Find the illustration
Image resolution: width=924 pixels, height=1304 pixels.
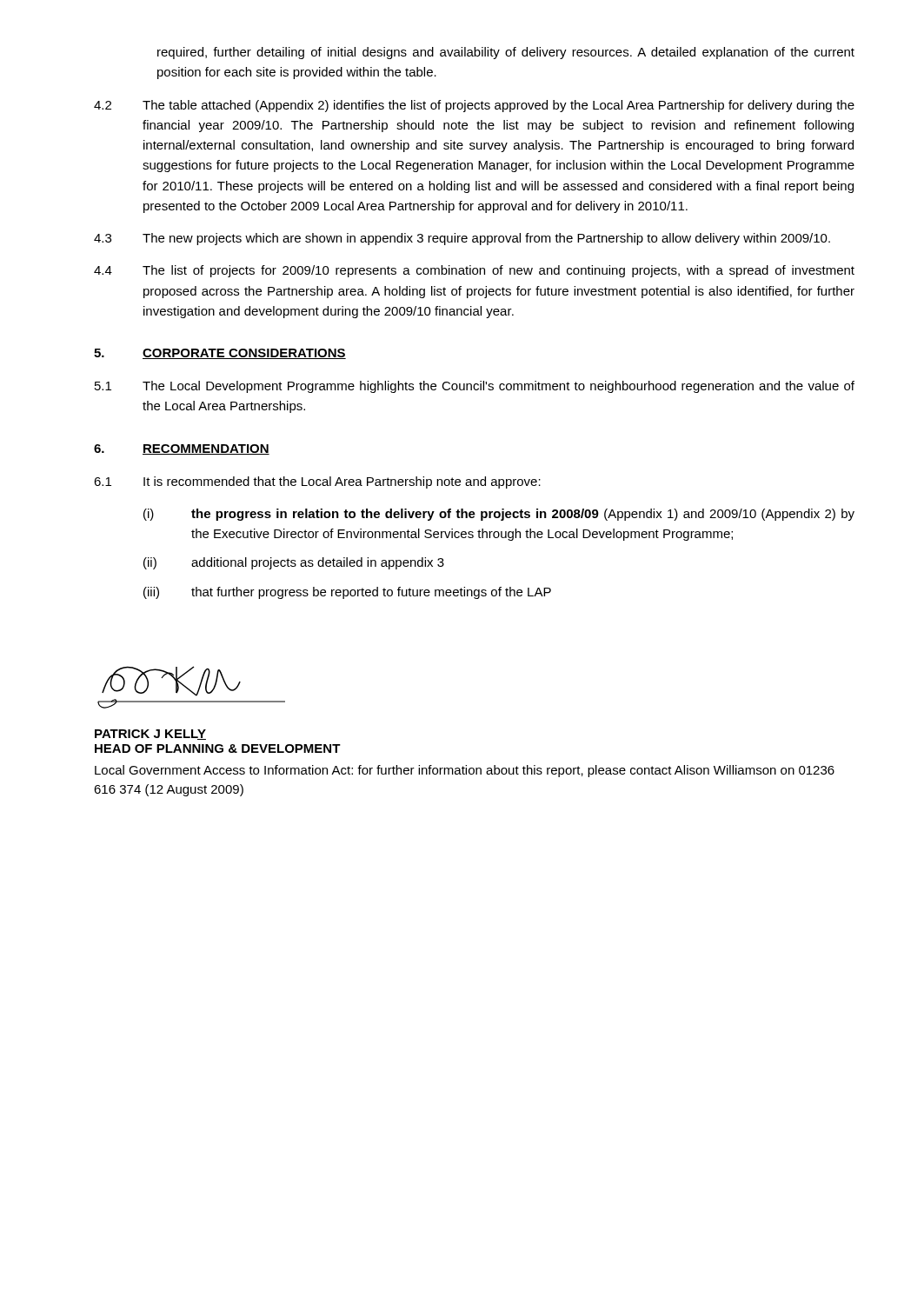click(x=474, y=672)
